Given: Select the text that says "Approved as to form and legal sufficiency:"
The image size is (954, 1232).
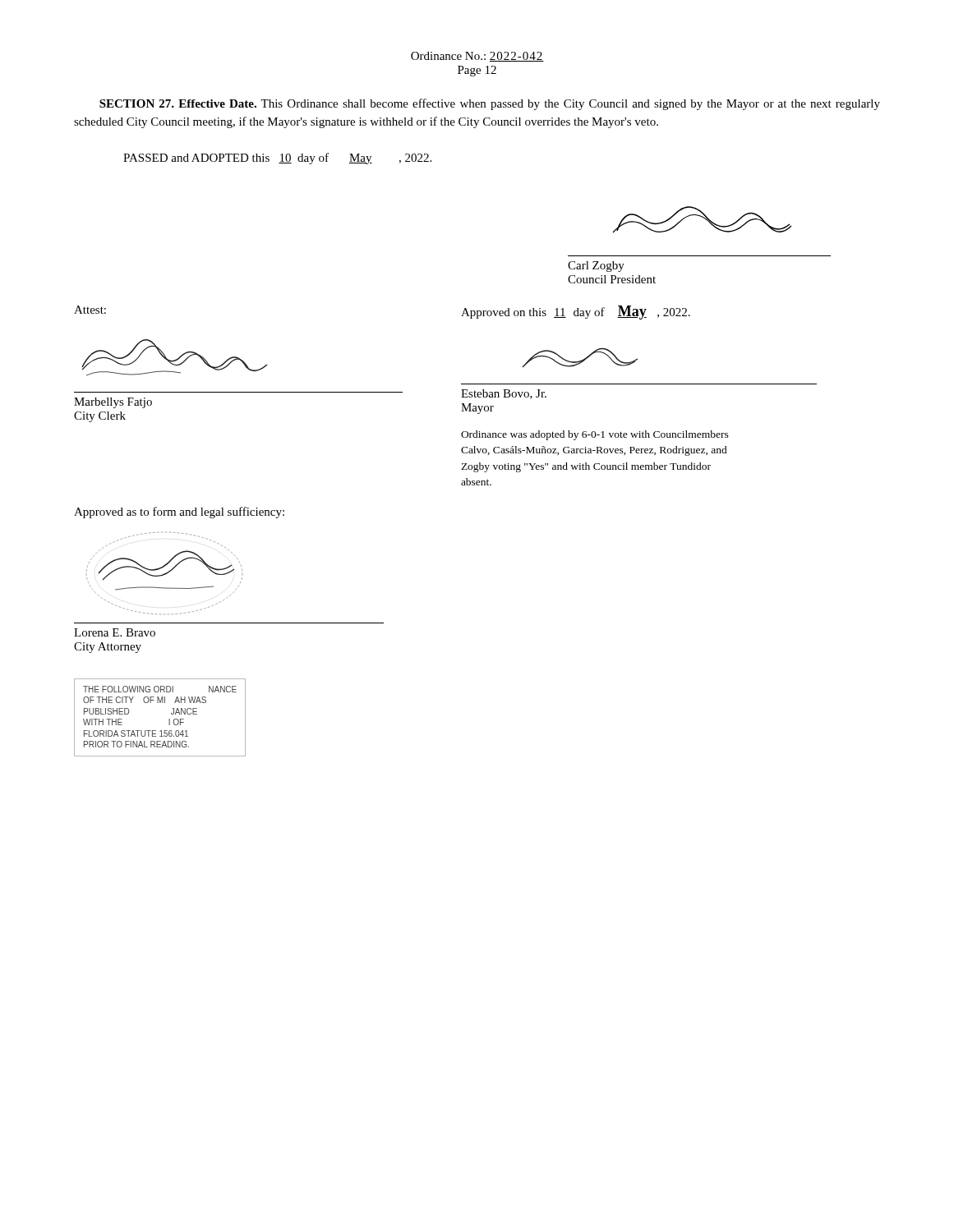Looking at the screenshot, I should tap(180, 511).
